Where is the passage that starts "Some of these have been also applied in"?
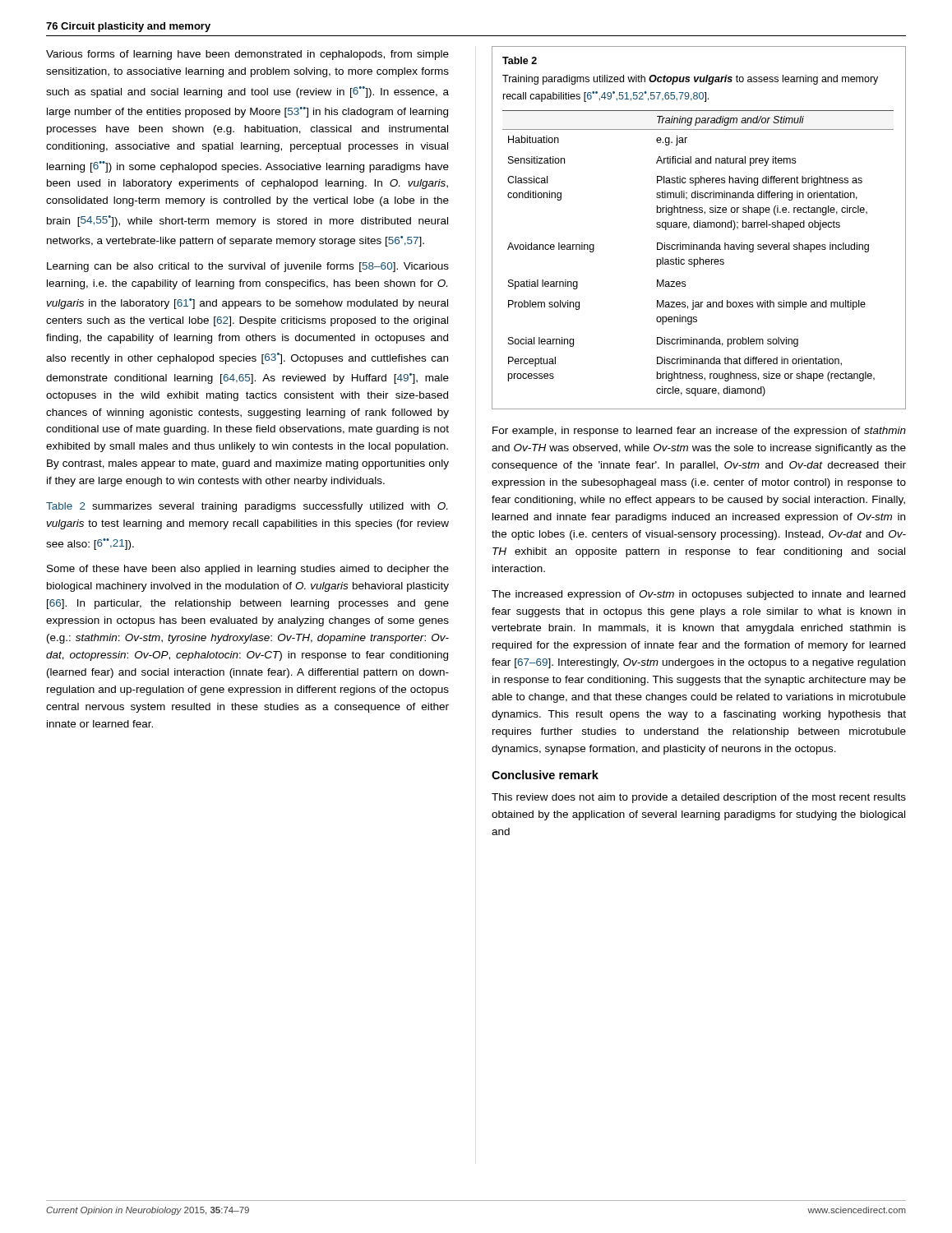The image size is (952, 1233). [247, 647]
